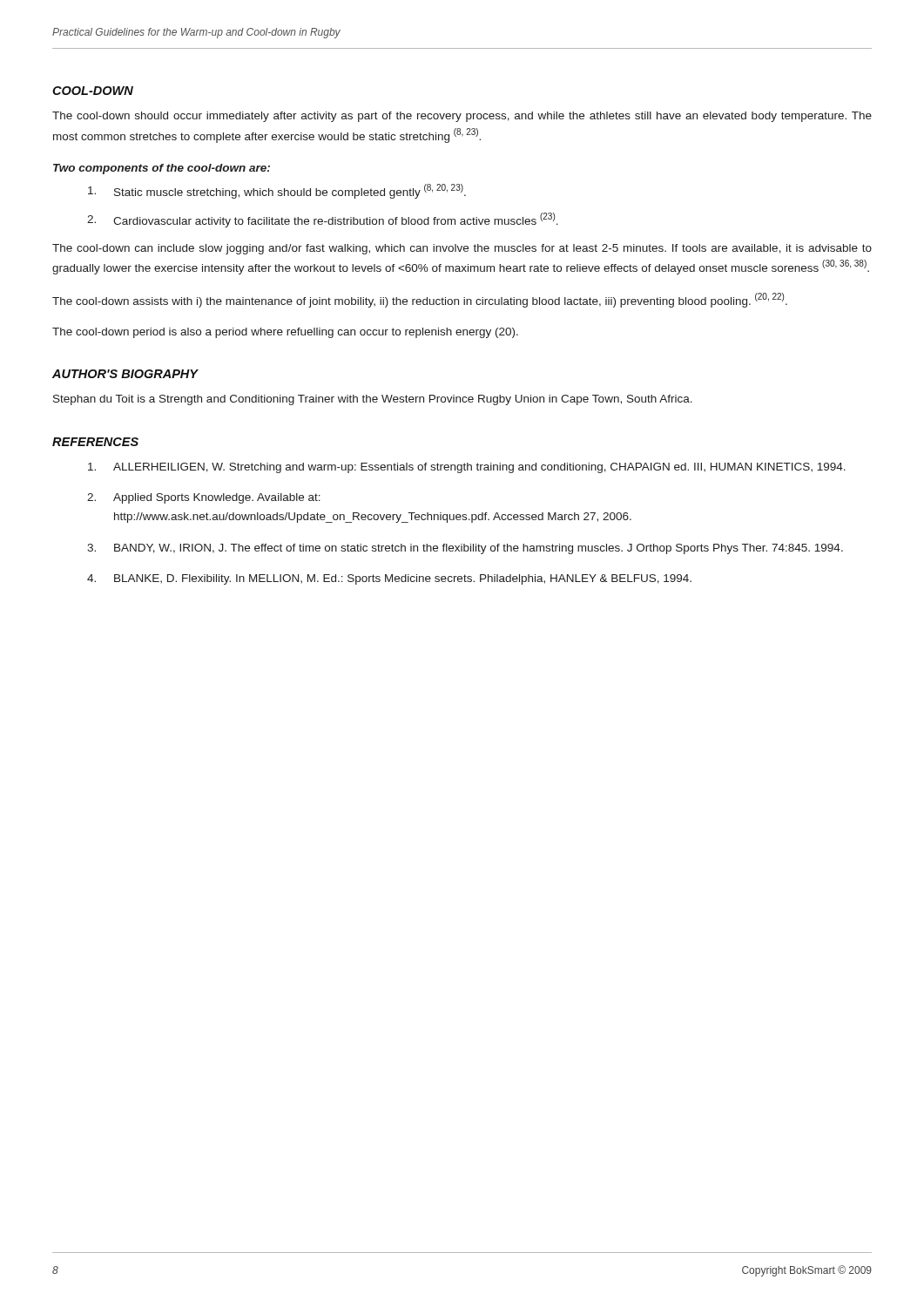Find the list item containing "Static muscle stretching, which should be completed gently"
Image resolution: width=924 pixels, height=1307 pixels.
click(277, 191)
